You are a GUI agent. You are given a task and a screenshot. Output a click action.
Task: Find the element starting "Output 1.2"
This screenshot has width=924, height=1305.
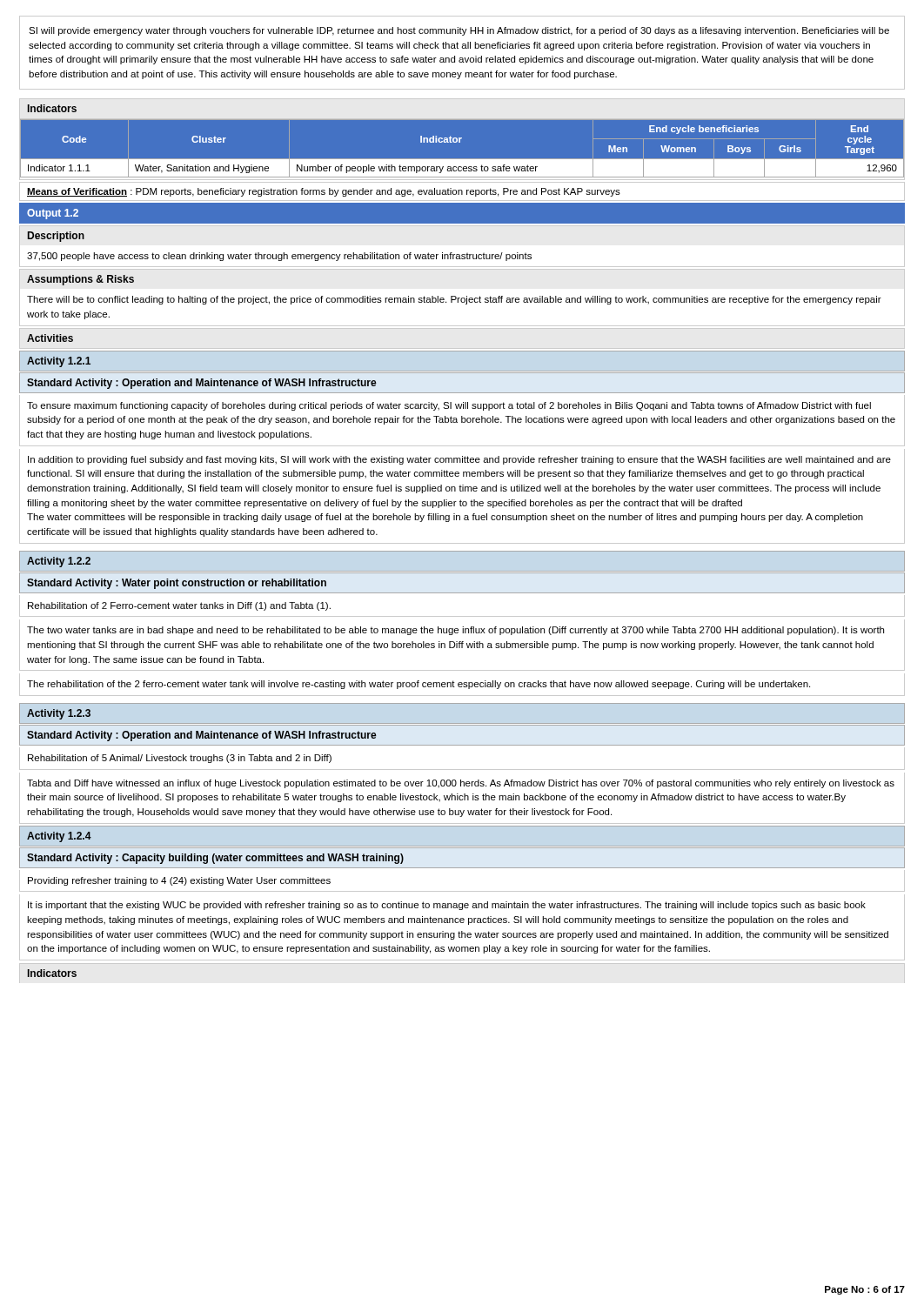tap(53, 213)
